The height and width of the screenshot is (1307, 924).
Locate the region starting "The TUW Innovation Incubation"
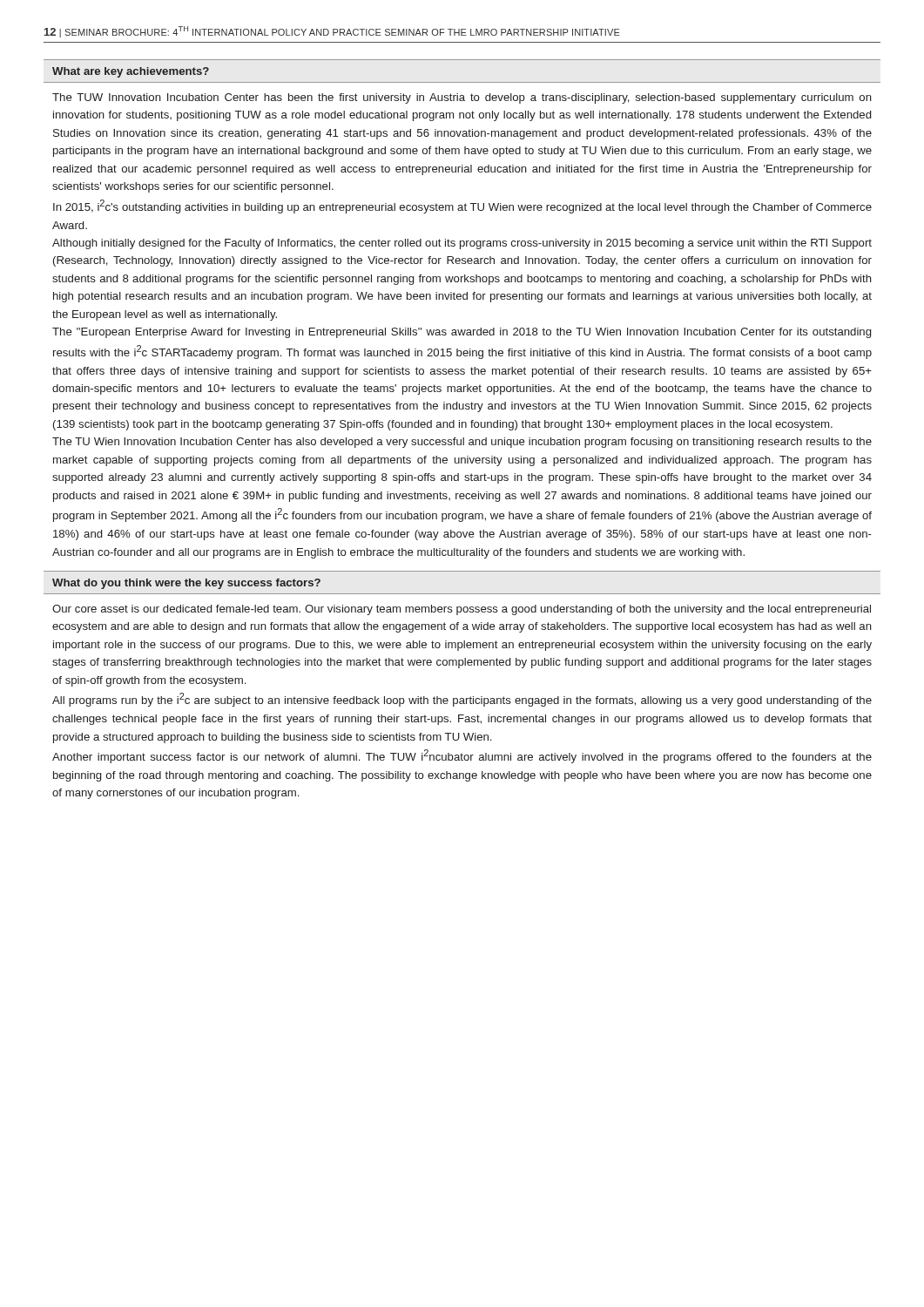[x=462, y=142]
